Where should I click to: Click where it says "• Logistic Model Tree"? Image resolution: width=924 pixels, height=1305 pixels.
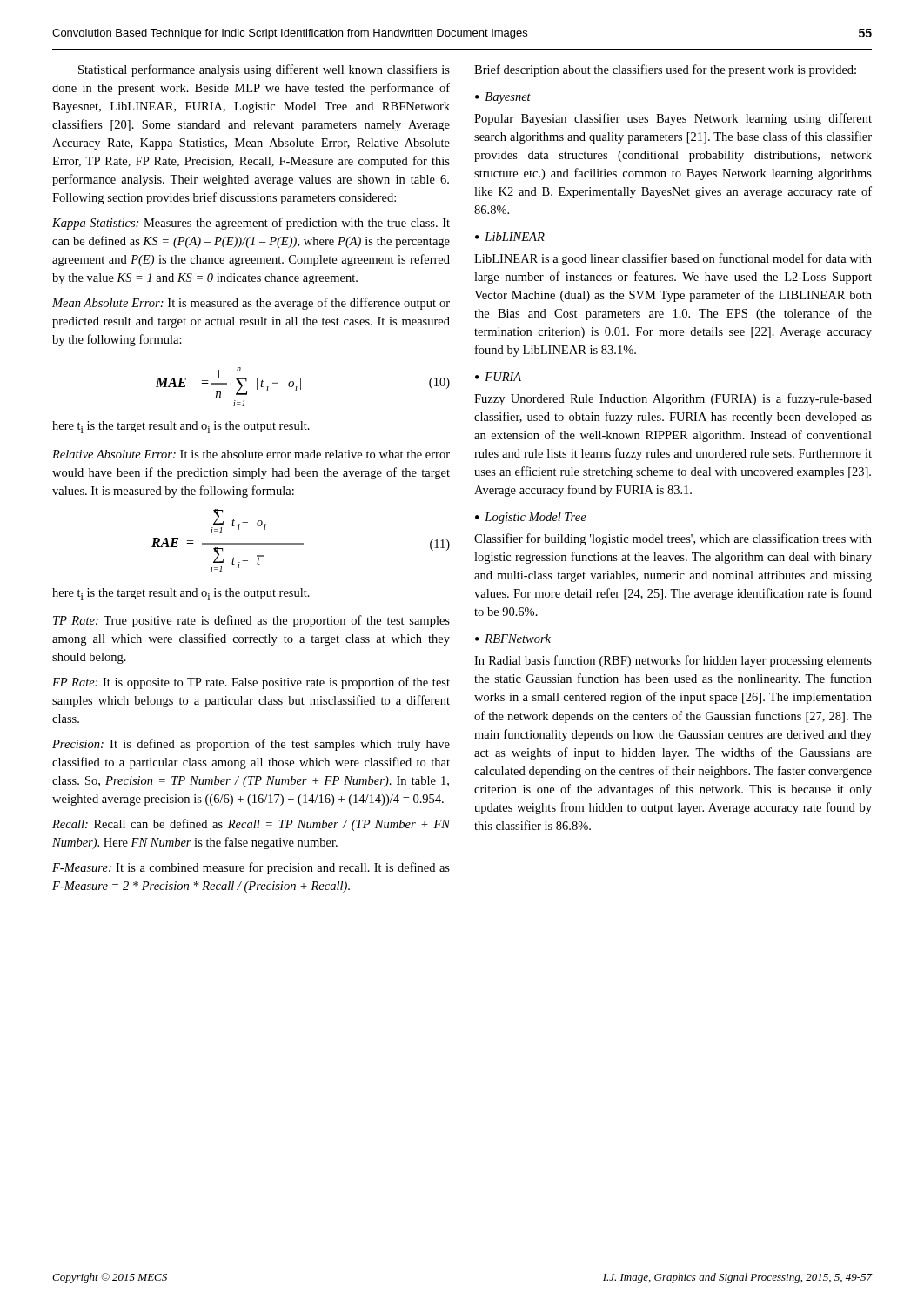(x=530, y=518)
